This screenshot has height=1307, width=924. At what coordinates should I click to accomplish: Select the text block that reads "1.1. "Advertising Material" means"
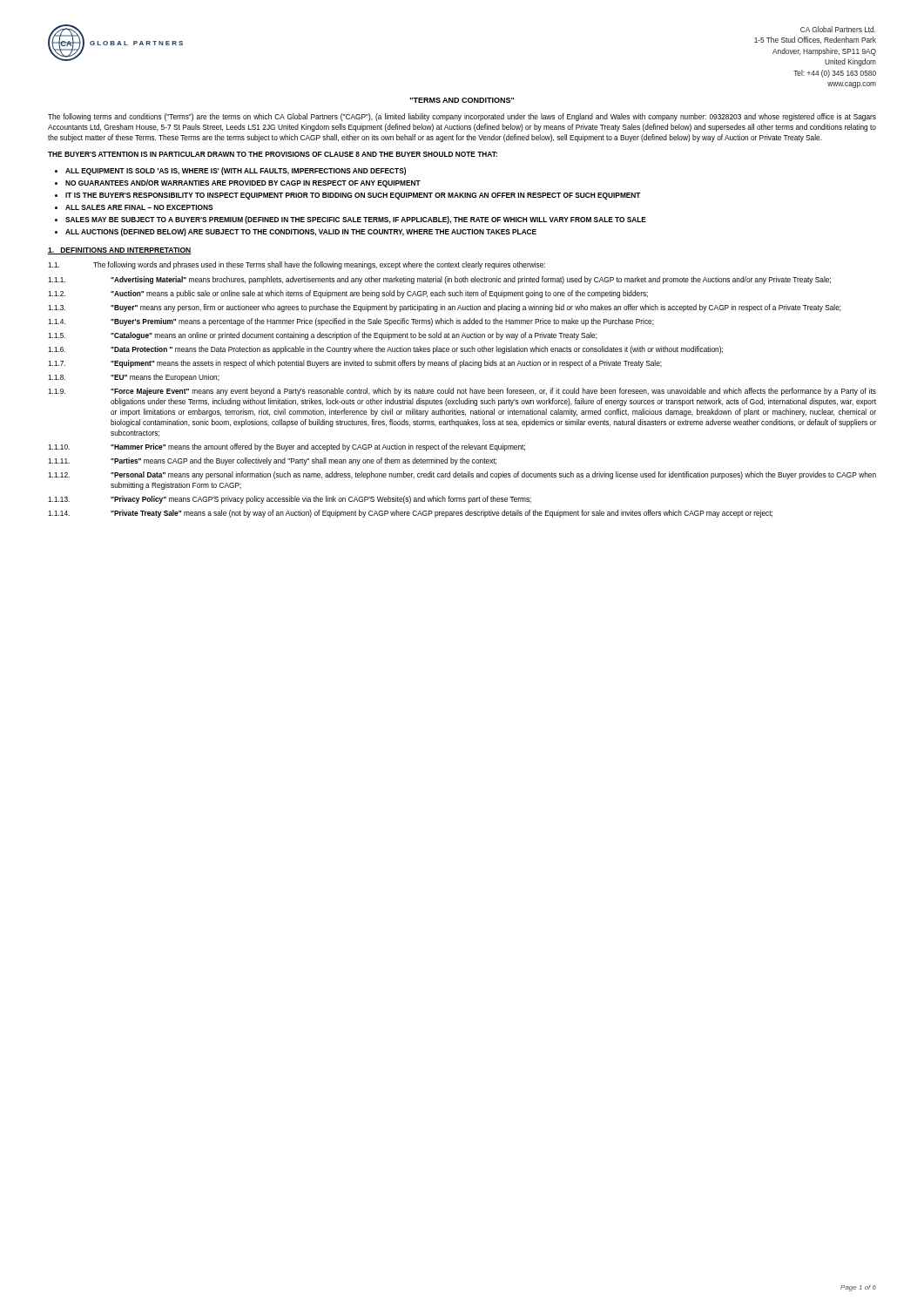tap(462, 280)
